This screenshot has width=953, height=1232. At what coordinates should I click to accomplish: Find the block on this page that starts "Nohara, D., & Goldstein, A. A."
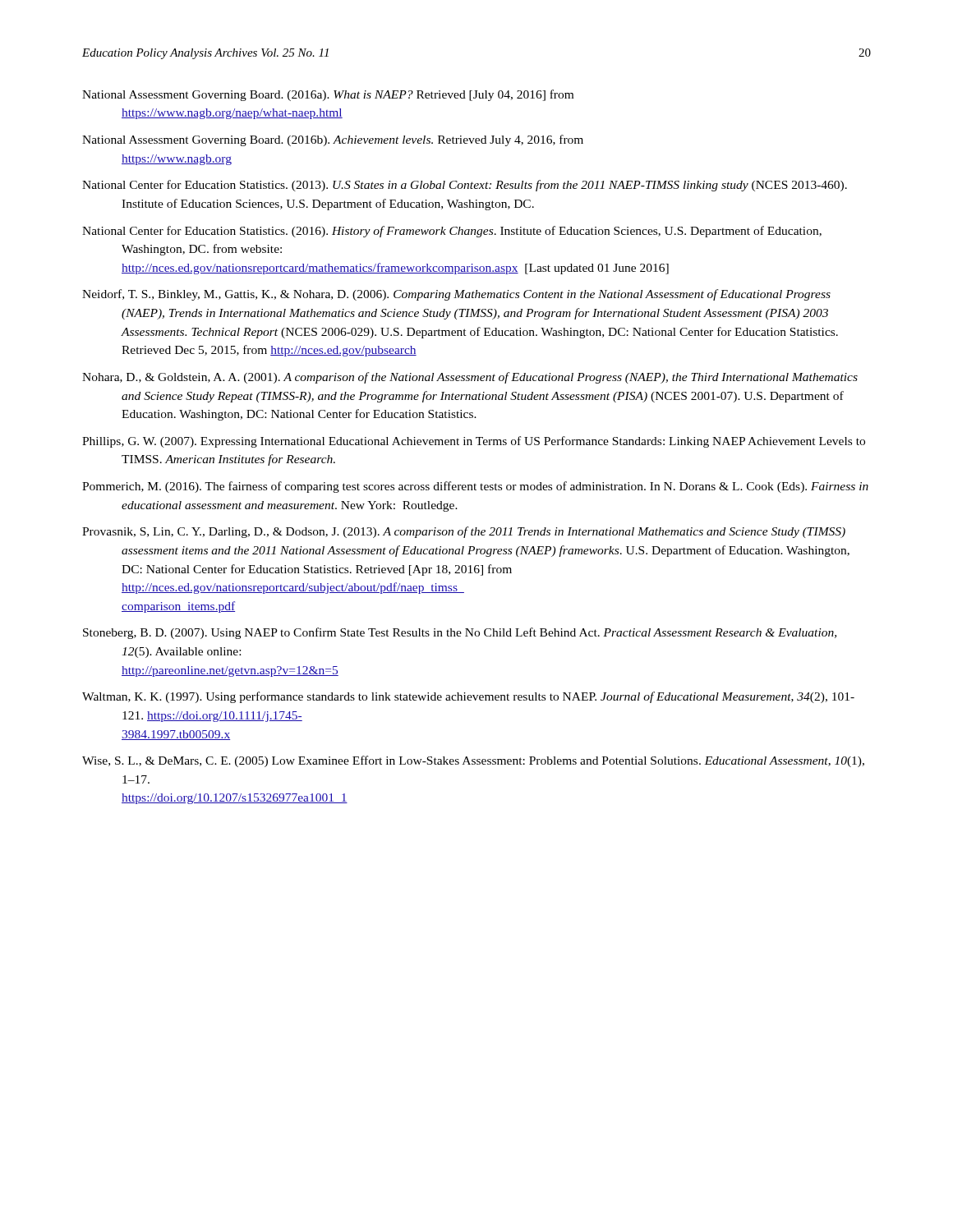470,395
